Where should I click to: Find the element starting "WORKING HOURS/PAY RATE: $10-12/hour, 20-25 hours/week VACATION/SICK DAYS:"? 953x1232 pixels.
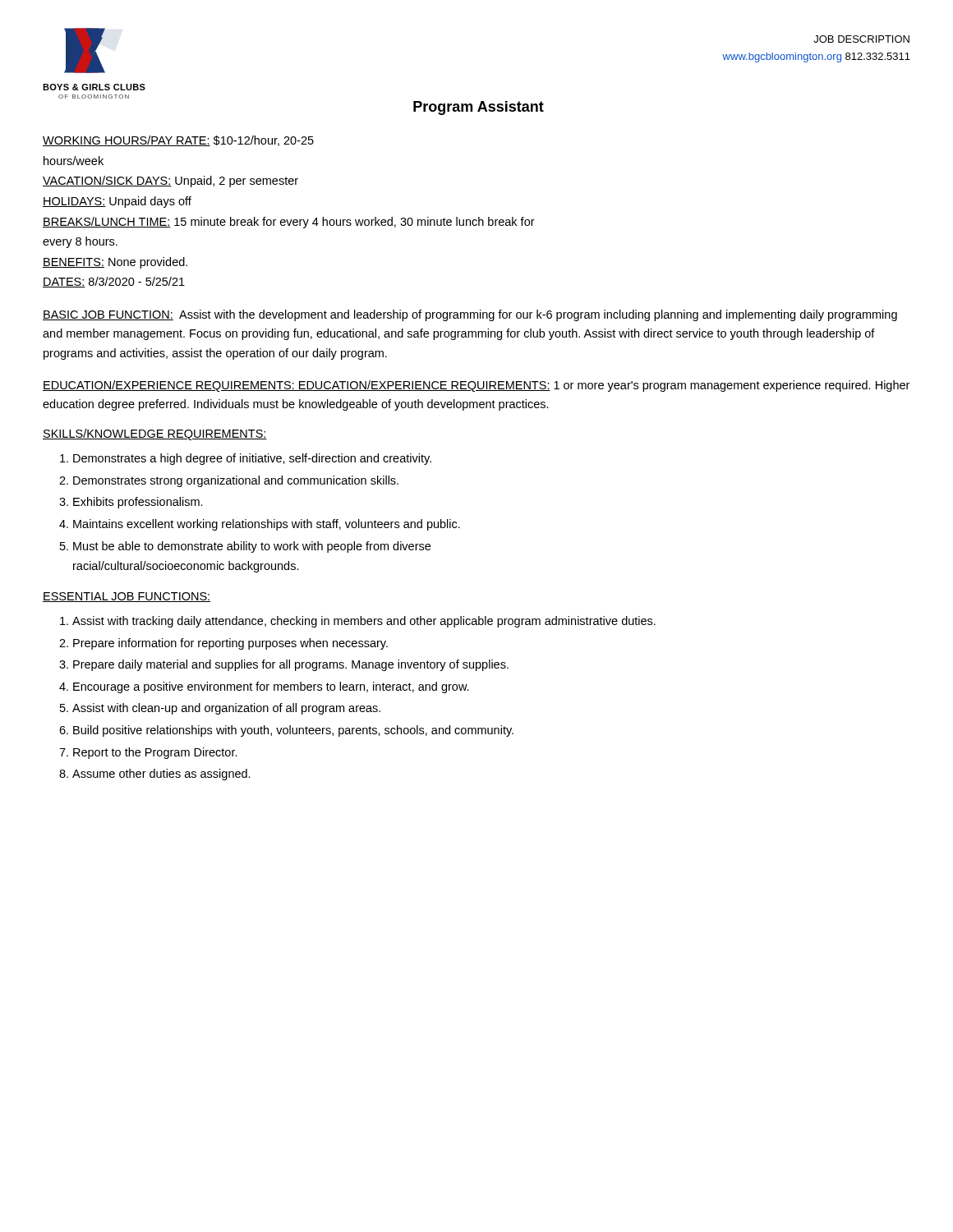[289, 211]
